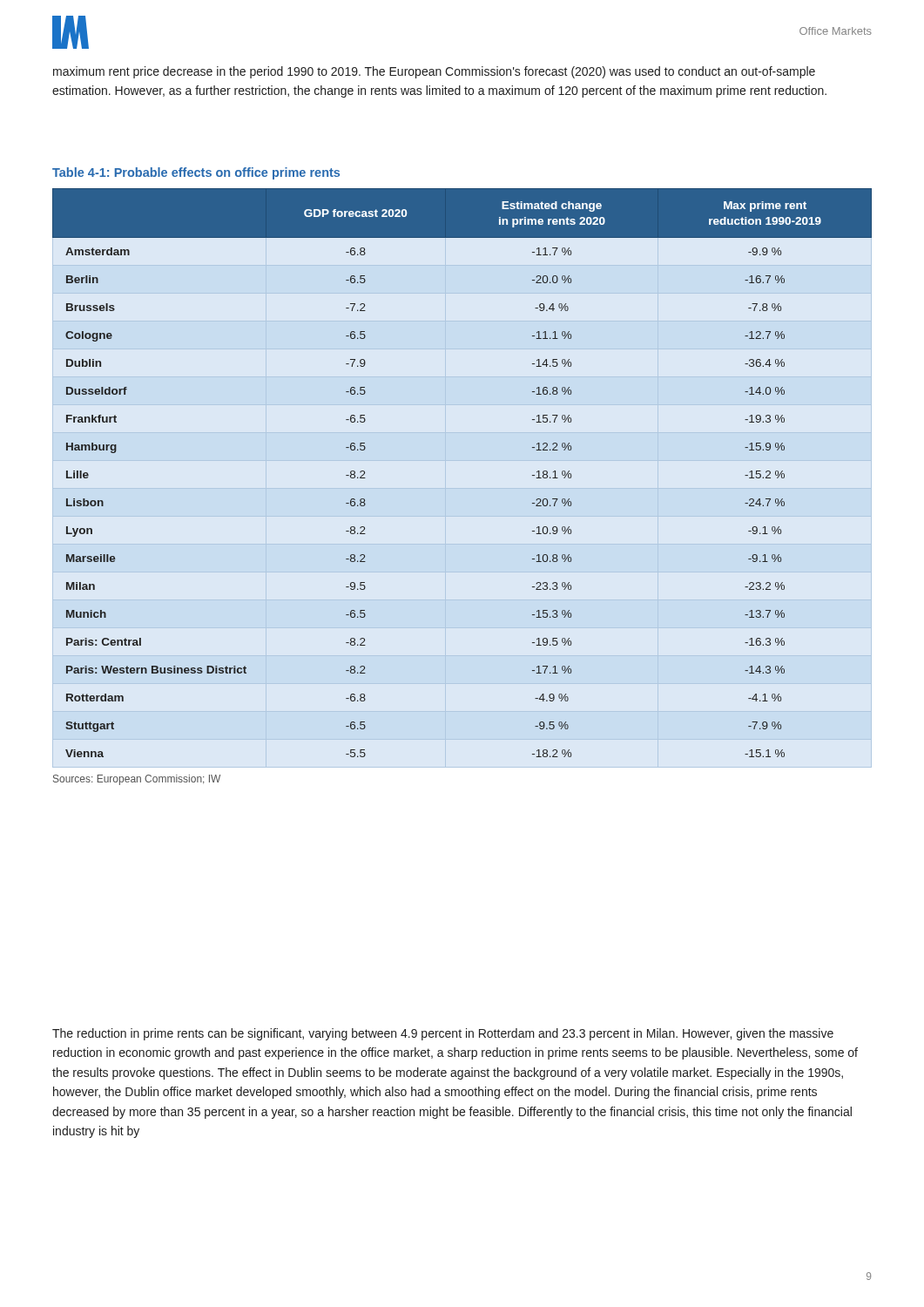924x1307 pixels.
Task: Click on the text block with the text "The reduction in prime rents"
Action: (x=455, y=1082)
